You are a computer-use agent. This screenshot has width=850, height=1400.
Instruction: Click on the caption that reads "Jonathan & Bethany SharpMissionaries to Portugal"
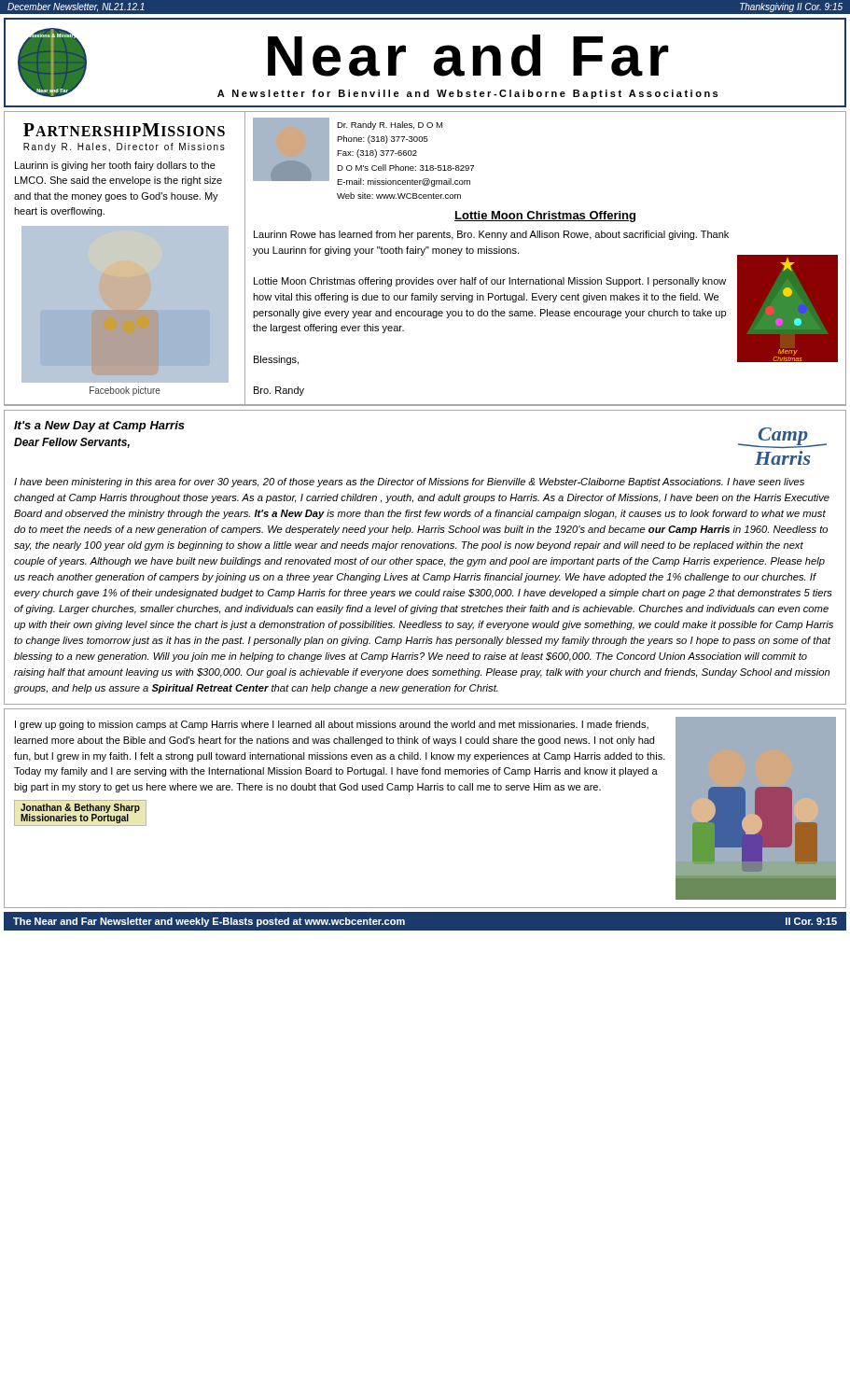click(x=80, y=813)
